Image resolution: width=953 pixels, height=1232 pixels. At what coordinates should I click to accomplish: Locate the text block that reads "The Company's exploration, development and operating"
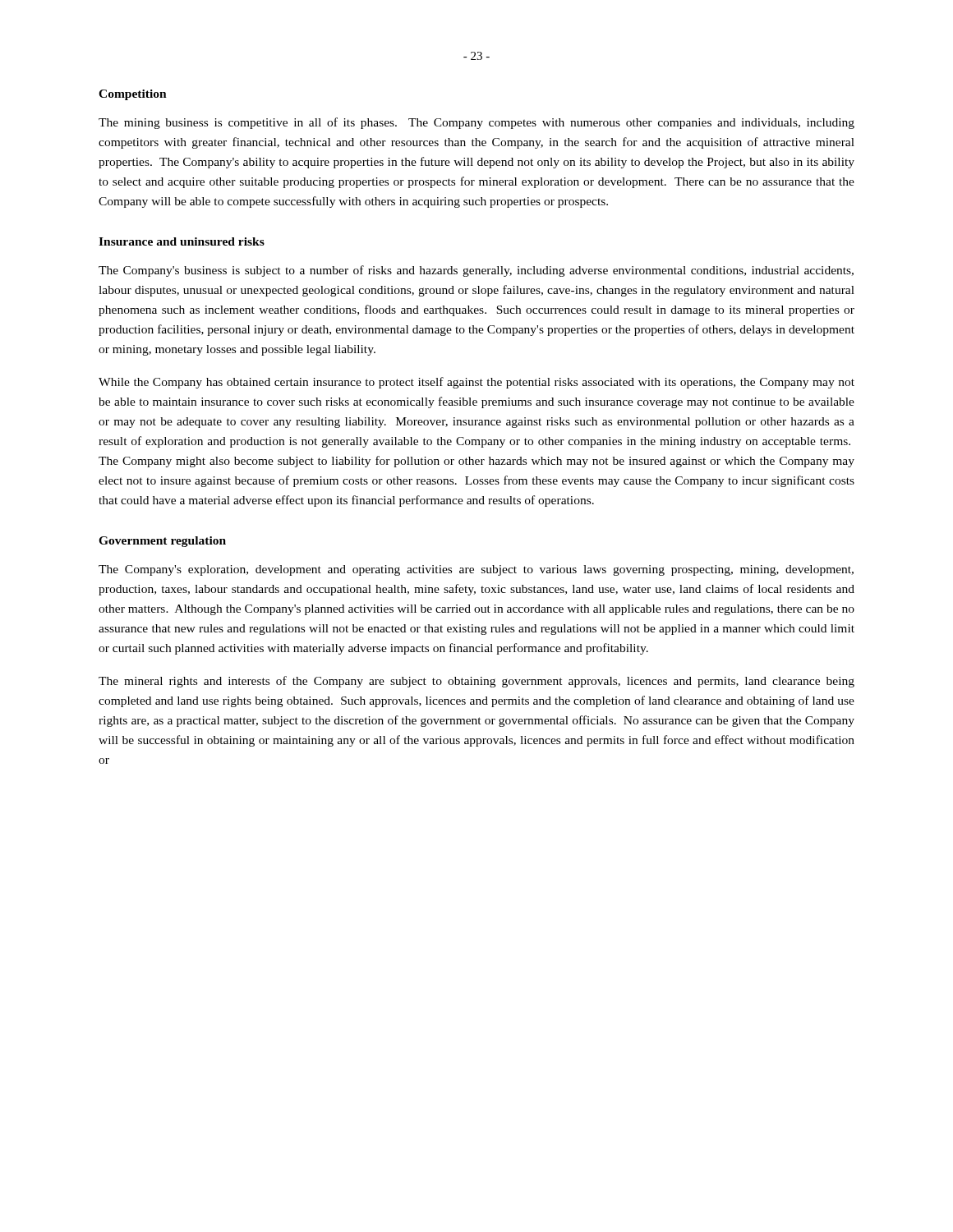tap(476, 608)
